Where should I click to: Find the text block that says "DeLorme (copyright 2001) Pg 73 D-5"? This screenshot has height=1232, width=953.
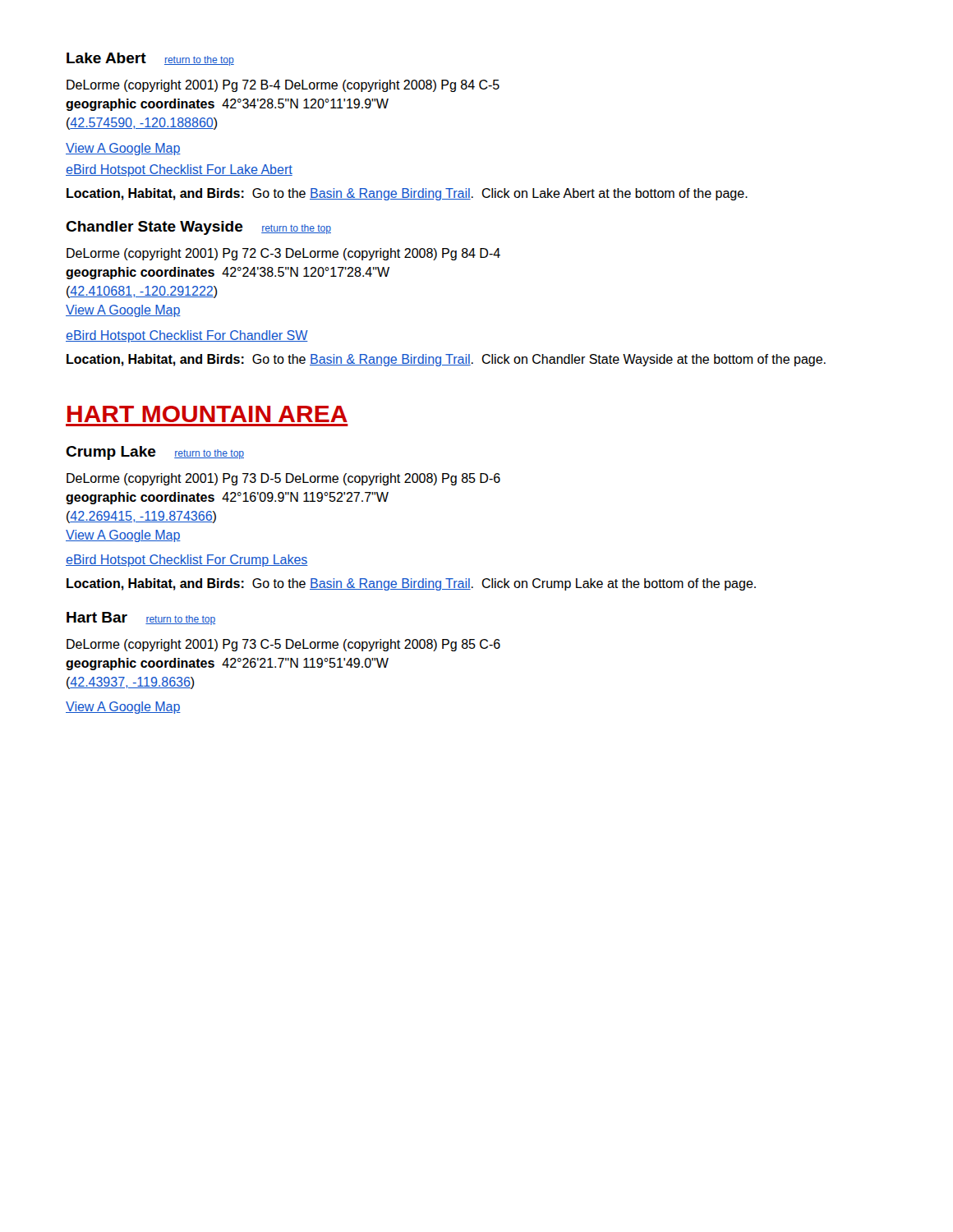click(283, 507)
